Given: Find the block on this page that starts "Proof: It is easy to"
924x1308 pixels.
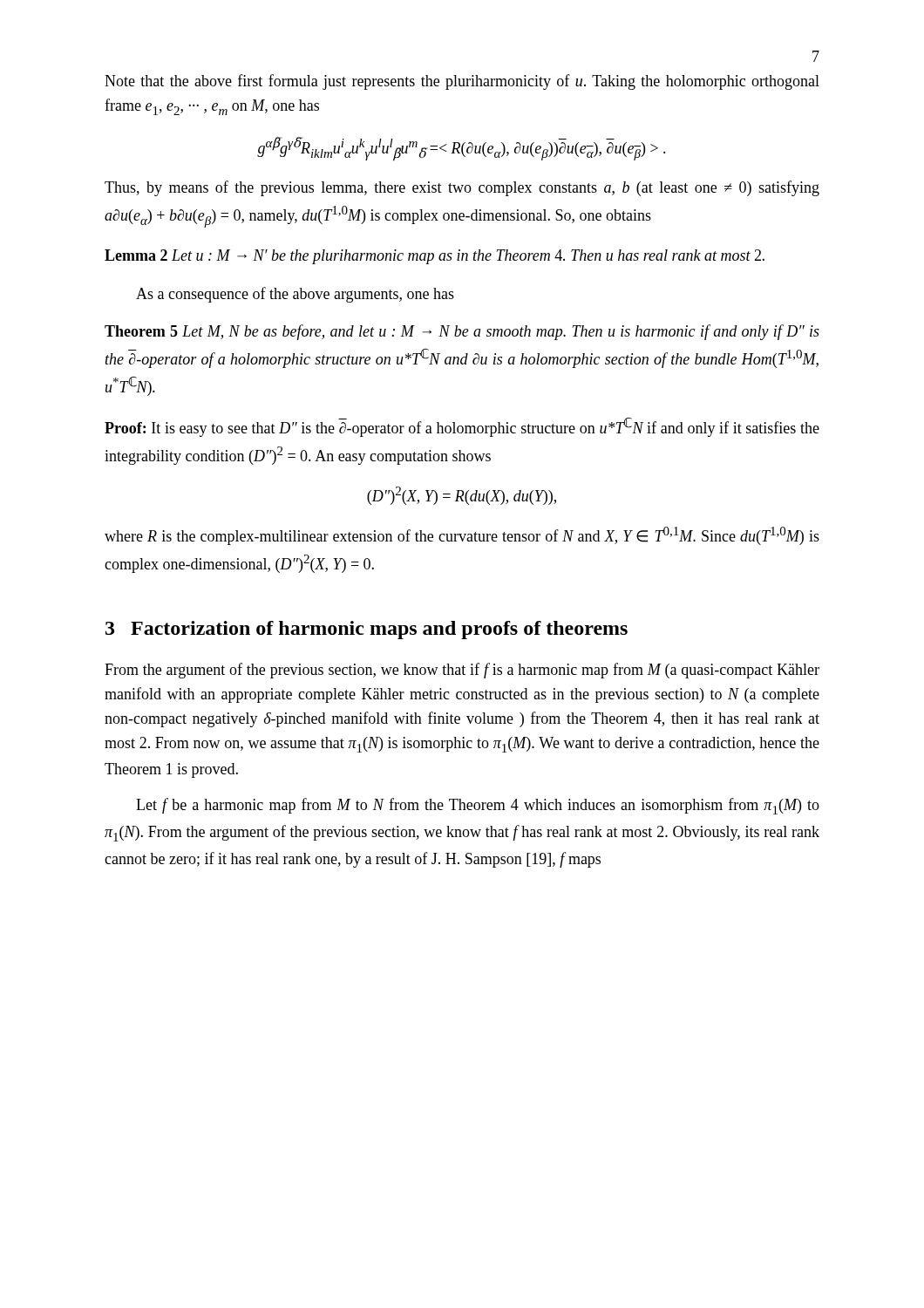Looking at the screenshot, I should (462, 441).
